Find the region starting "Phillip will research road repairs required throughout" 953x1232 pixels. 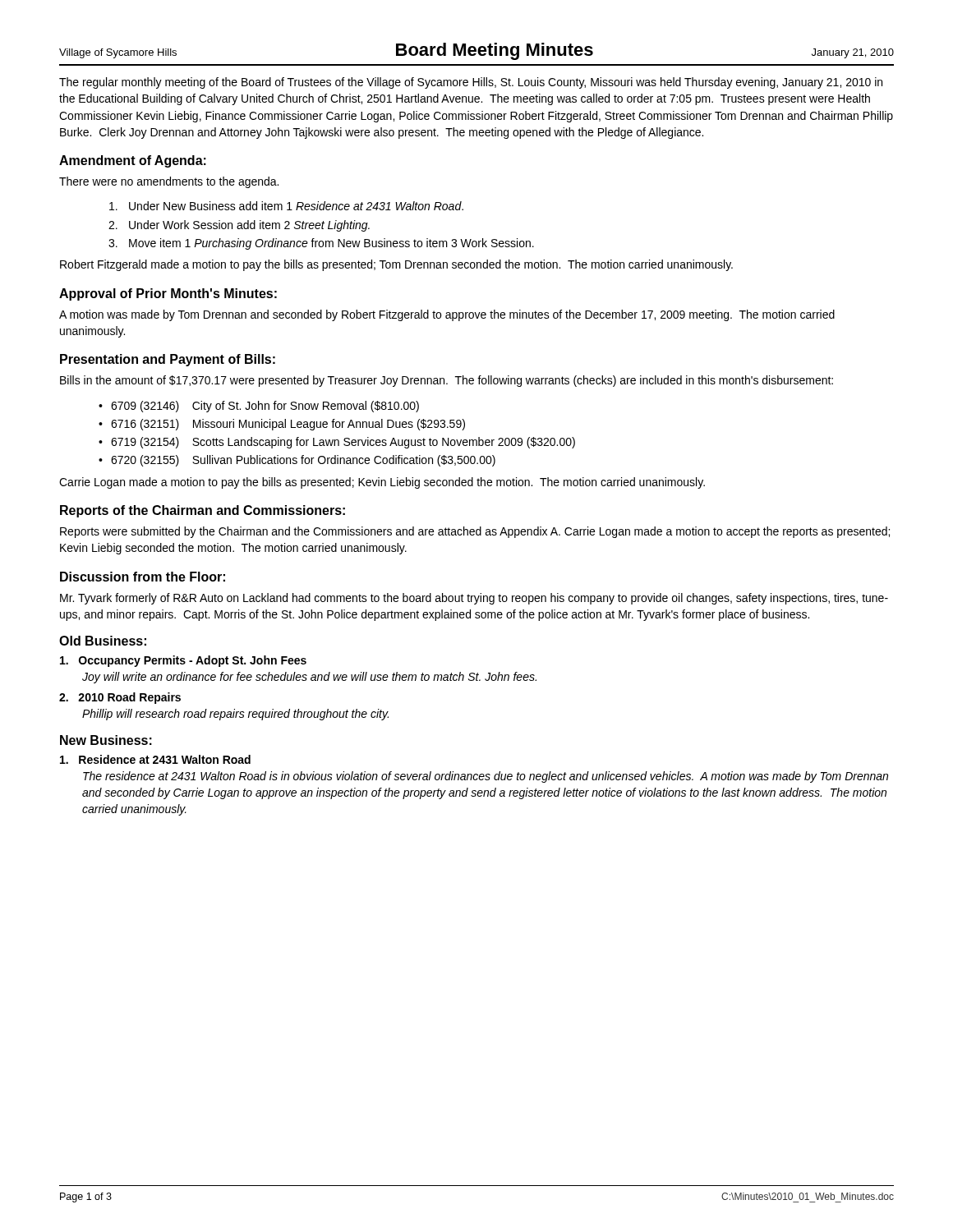(x=236, y=713)
